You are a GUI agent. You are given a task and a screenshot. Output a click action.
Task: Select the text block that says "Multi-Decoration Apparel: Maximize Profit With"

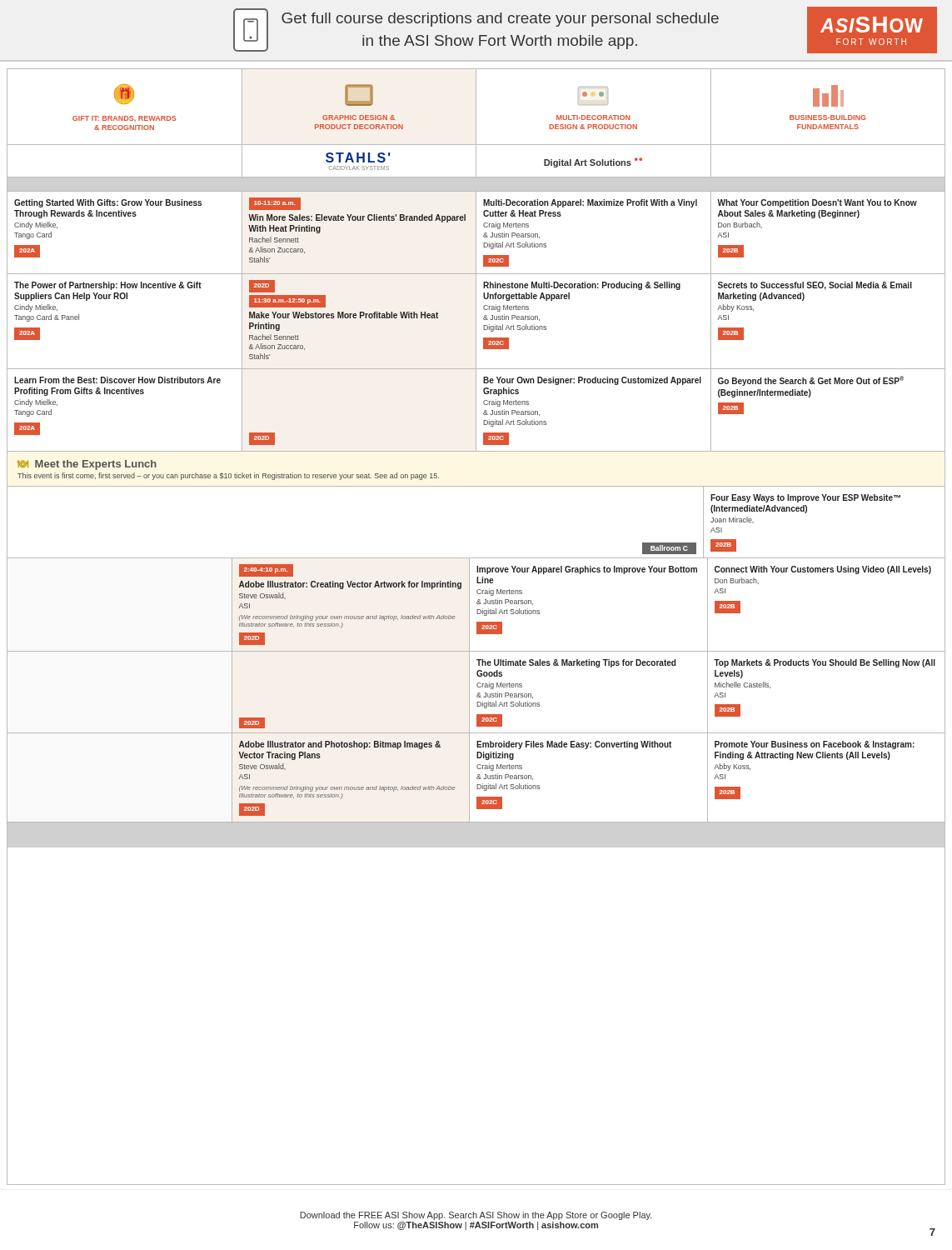click(590, 203)
